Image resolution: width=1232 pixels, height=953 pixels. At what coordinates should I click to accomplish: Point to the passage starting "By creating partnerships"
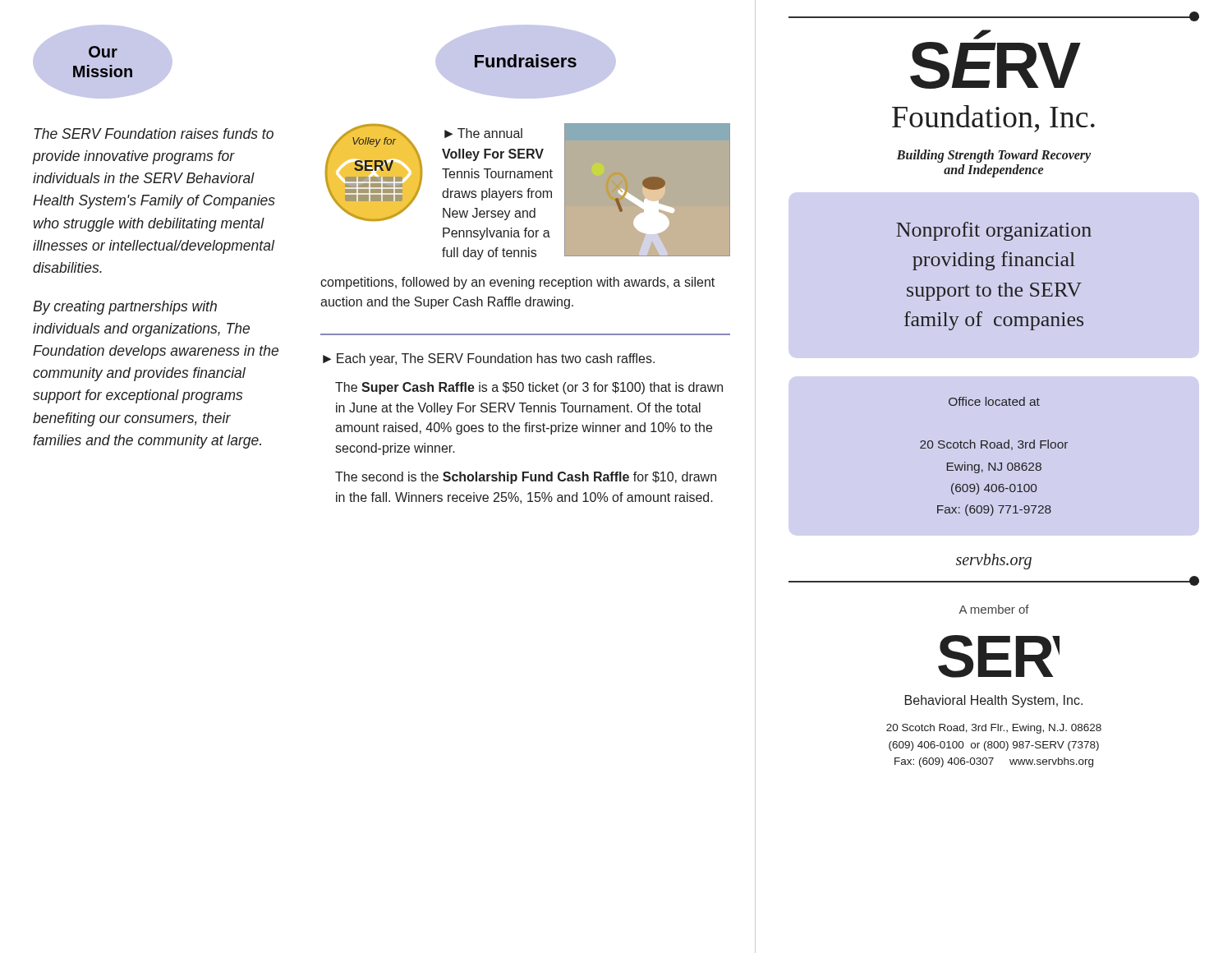tap(156, 373)
